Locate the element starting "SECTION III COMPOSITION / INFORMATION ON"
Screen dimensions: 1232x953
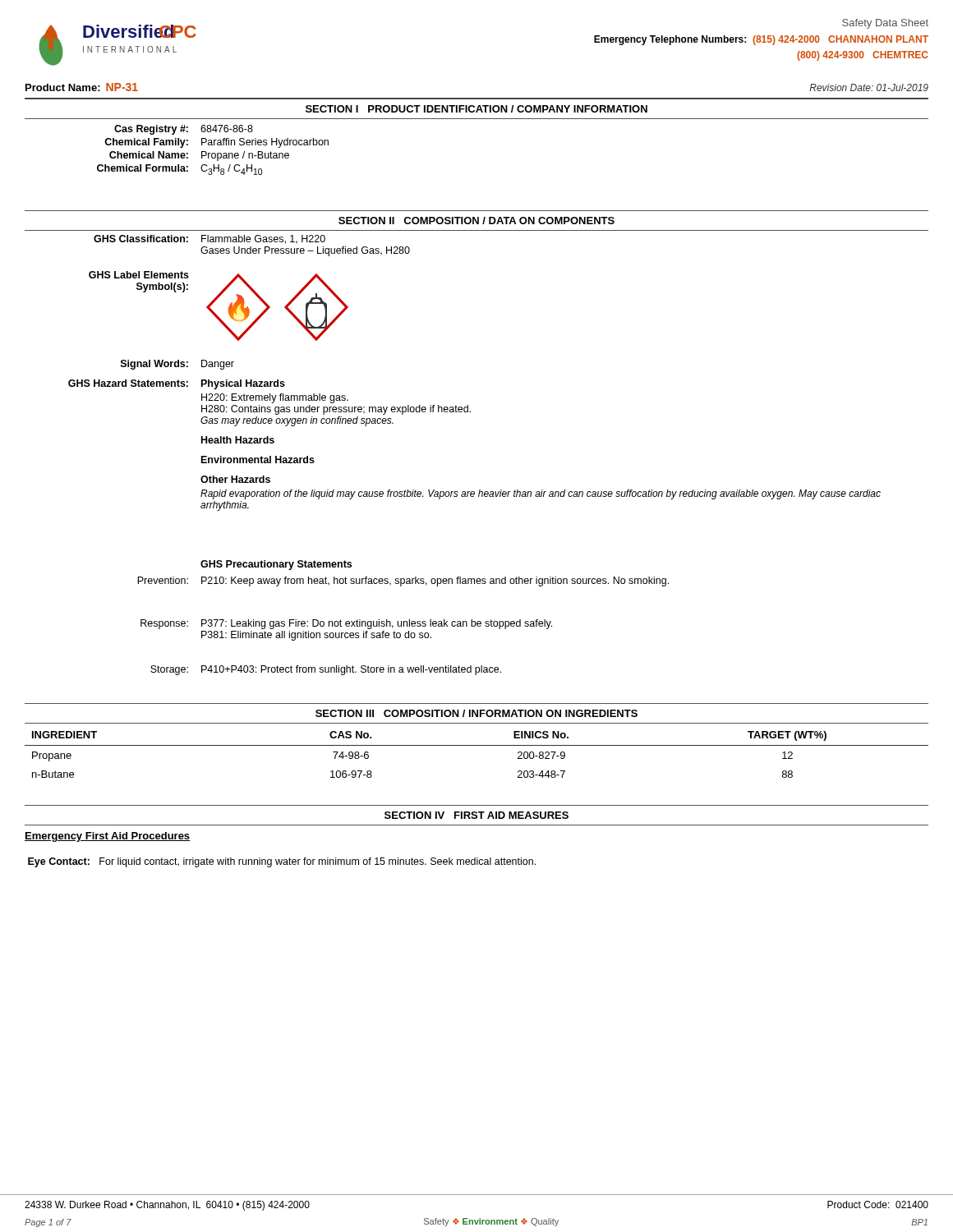476,713
